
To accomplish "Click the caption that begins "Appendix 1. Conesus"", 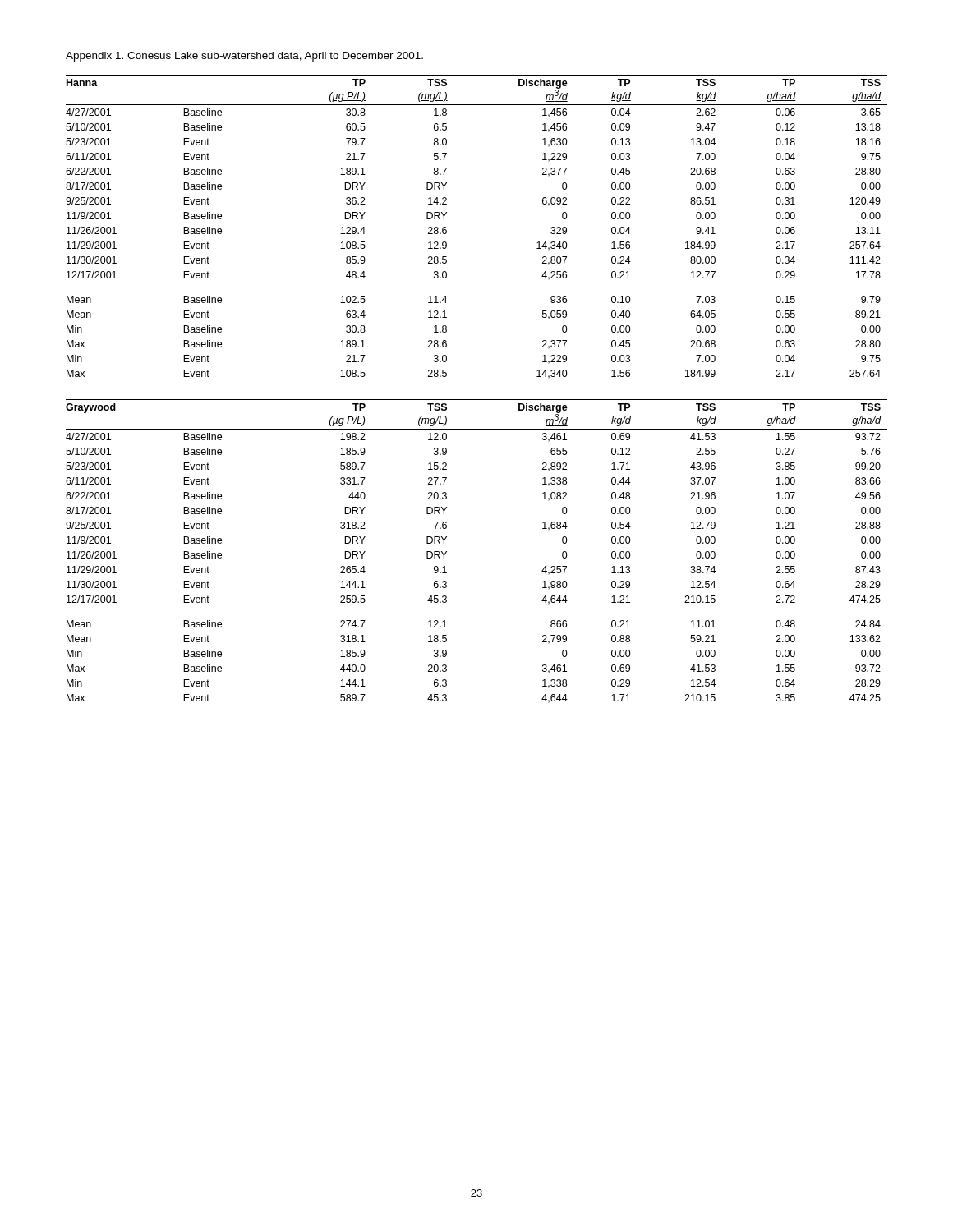I will pos(245,55).
